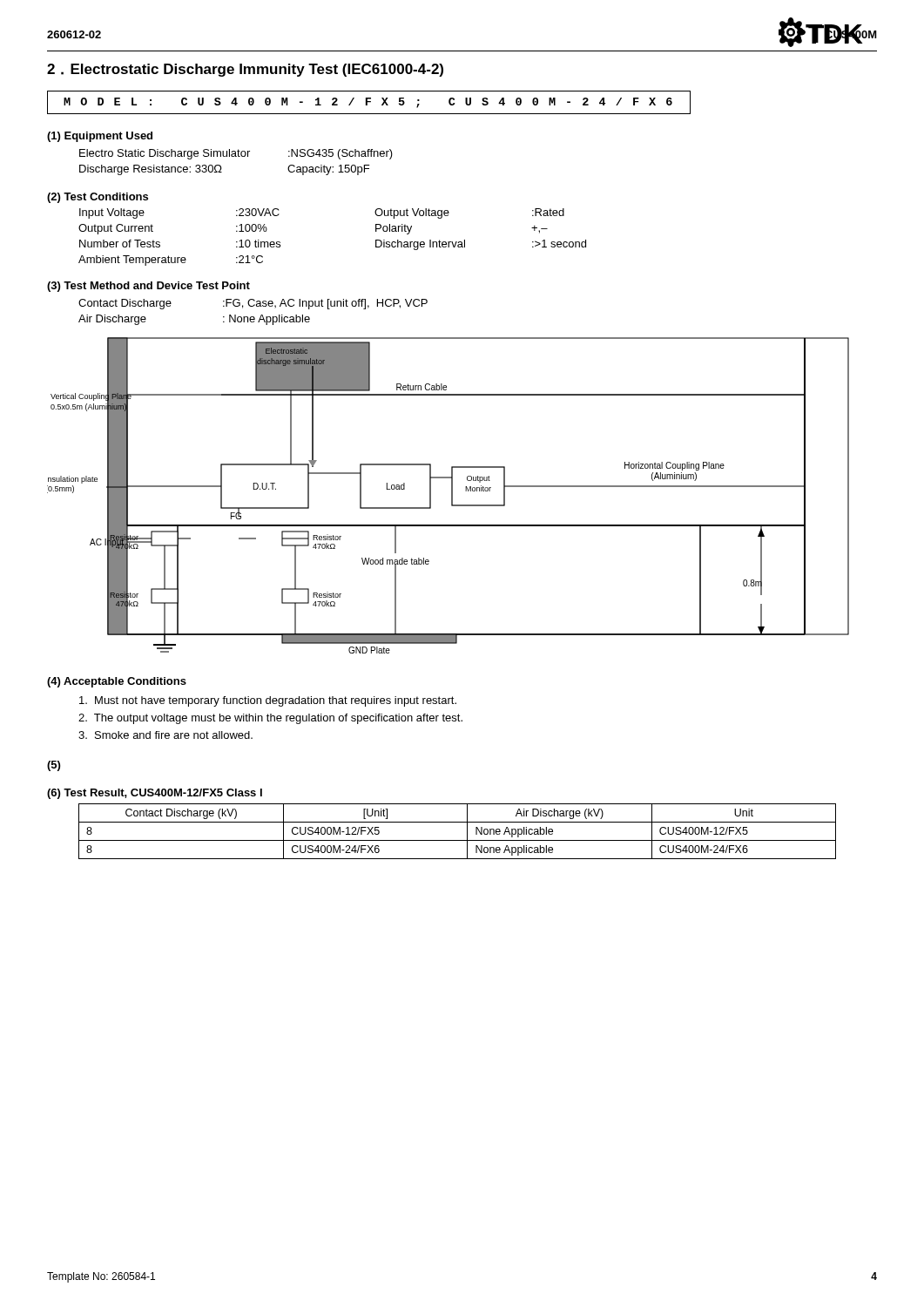Locate the block of text that opens with "Contact Discharge :FG, Case, AC Input"
Viewport: 924px width, 1307px height.
tap(253, 311)
